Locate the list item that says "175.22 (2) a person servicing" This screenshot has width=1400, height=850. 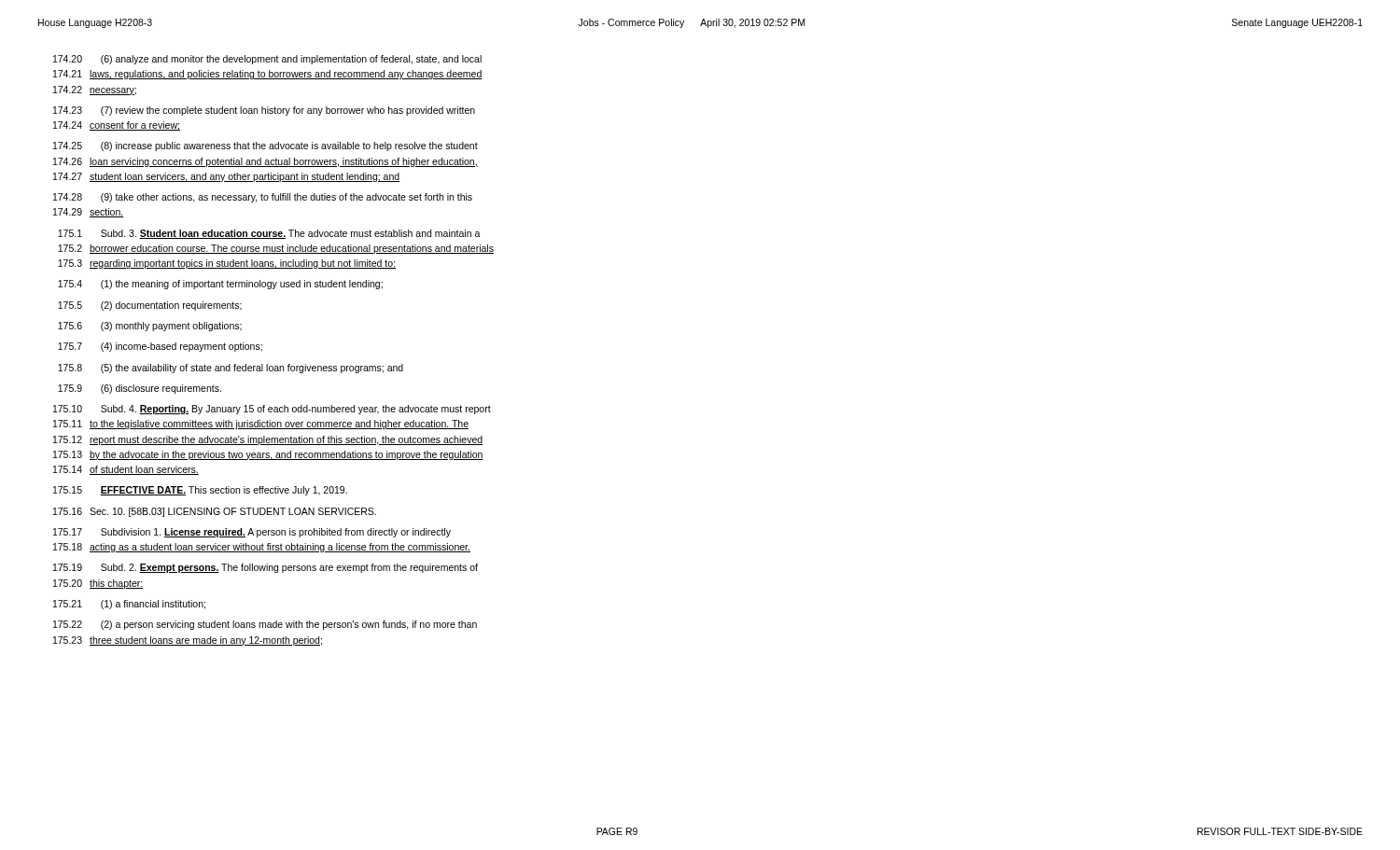(265, 625)
